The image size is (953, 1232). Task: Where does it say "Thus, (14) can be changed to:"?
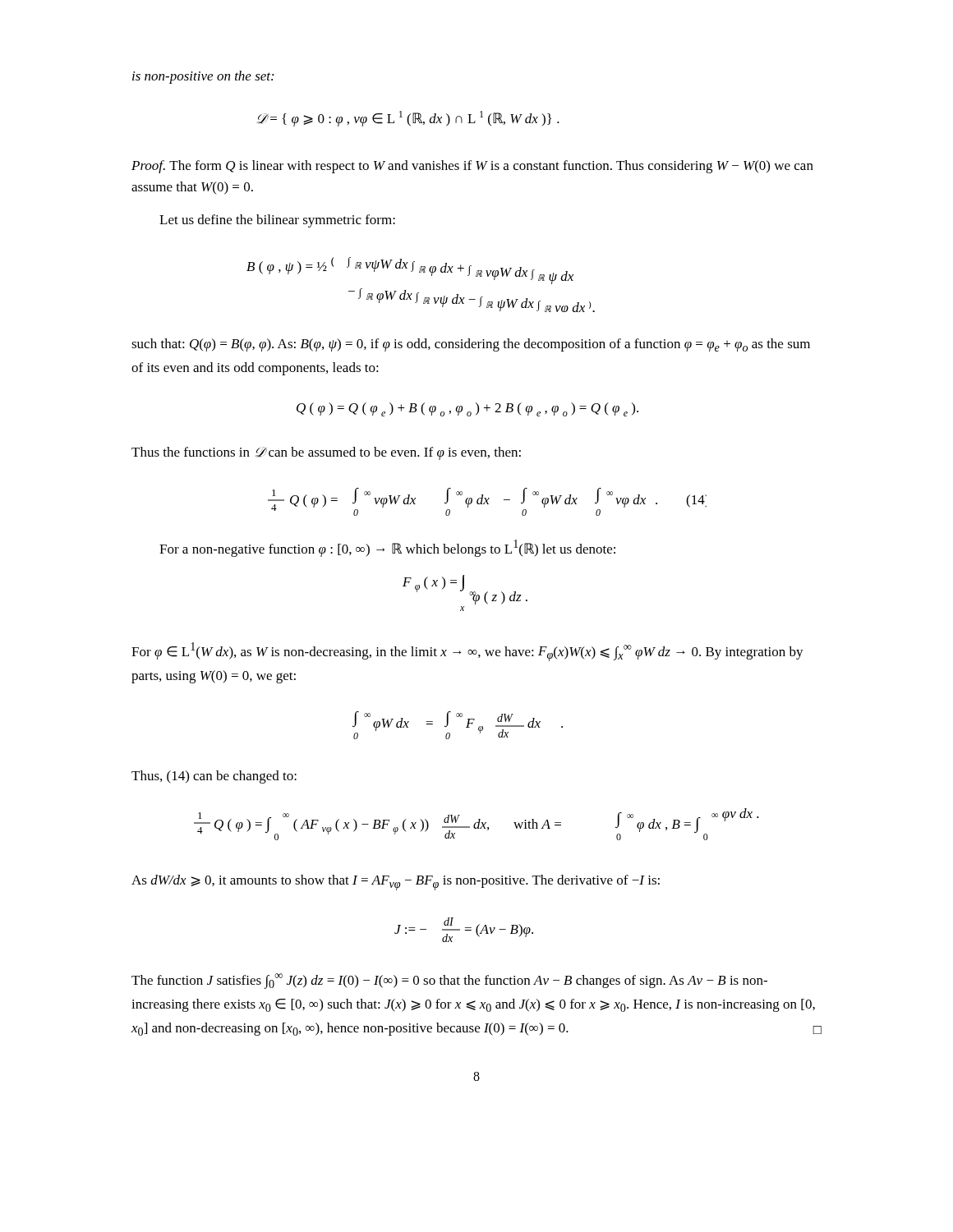pos(214,776)
